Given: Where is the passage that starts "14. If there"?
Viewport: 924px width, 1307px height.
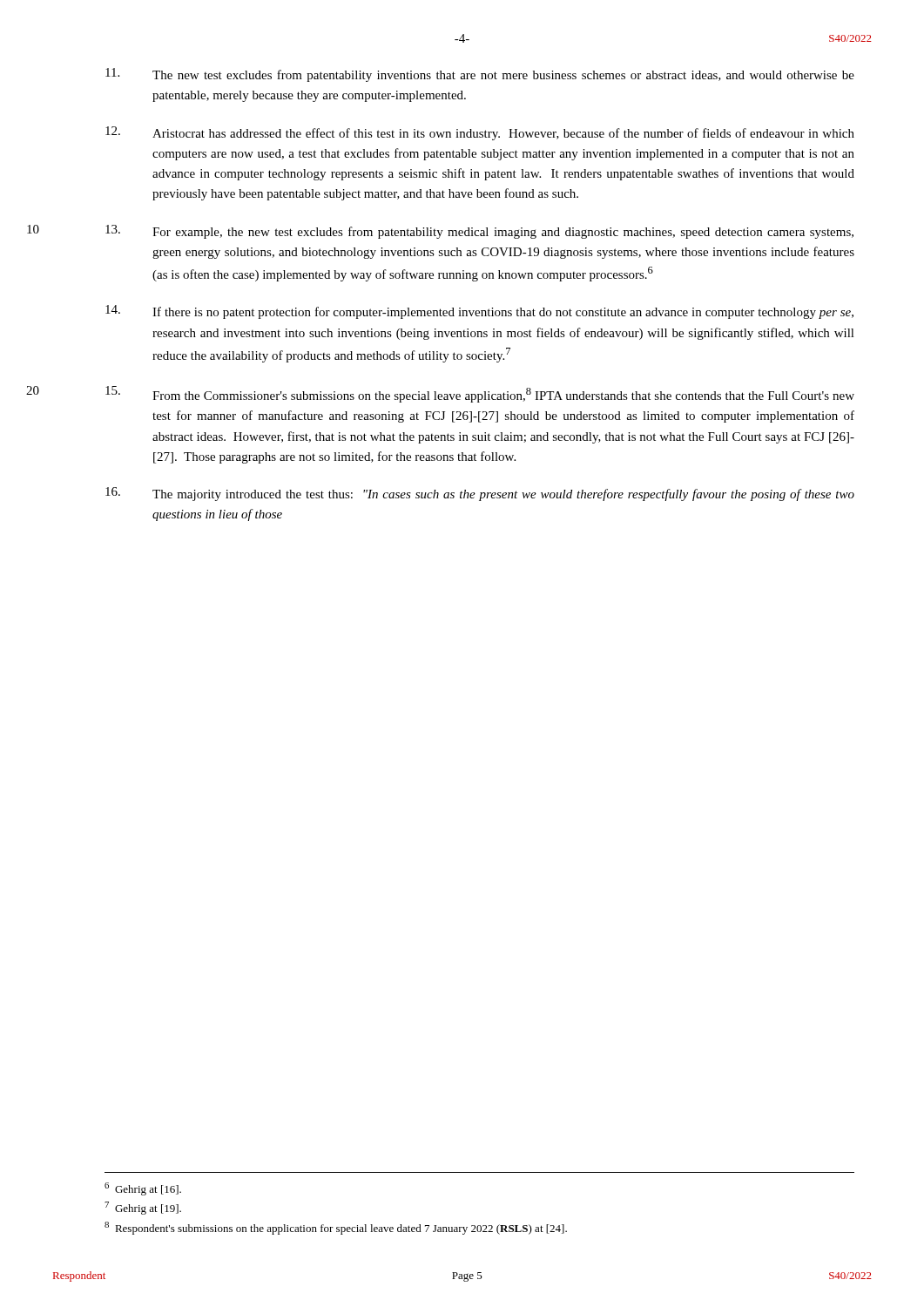Looking at the screenshot, I should point(479,334).
